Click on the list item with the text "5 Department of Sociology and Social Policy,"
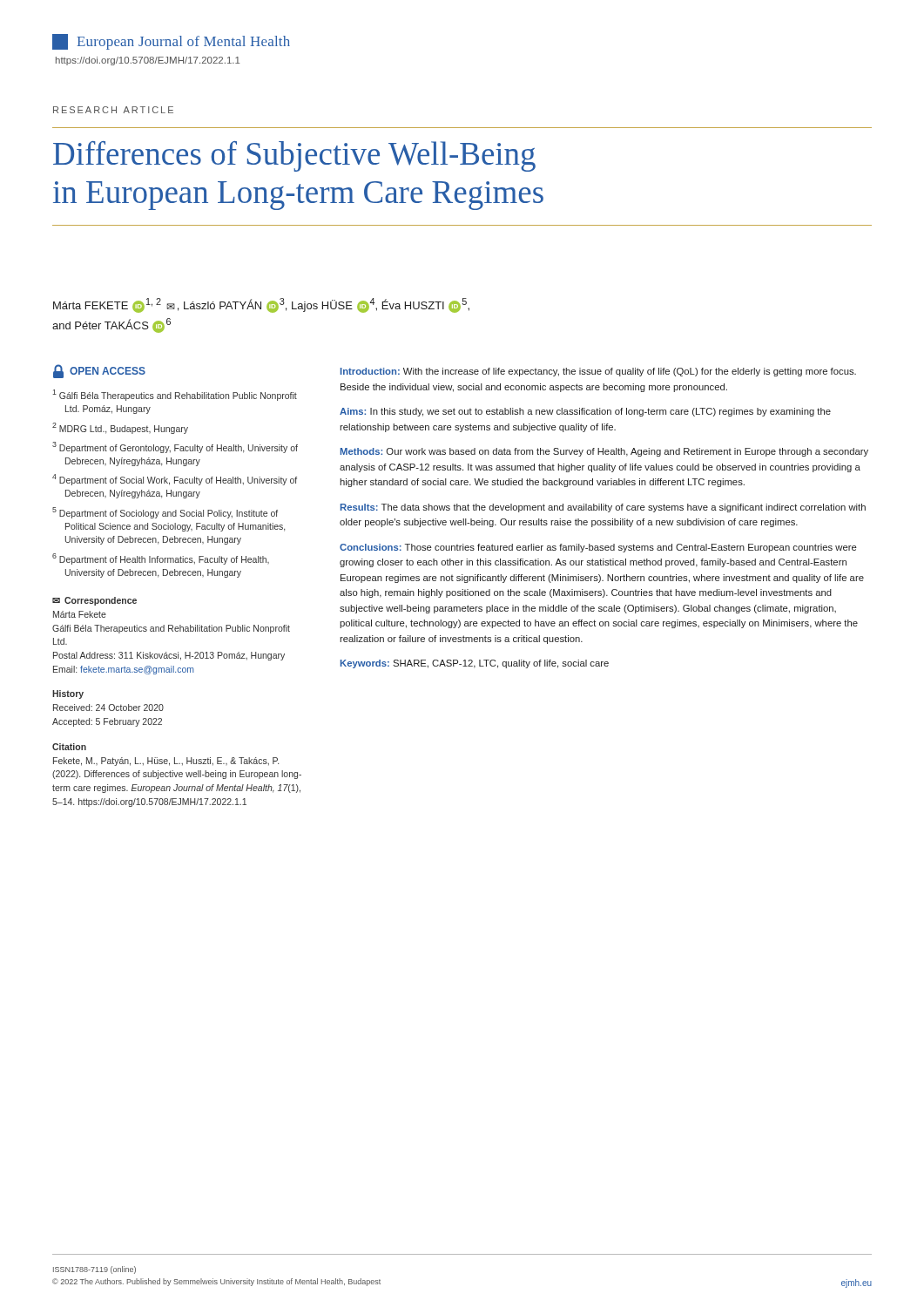The height and width of the screenshot is (1307, 924). (179, 526)
